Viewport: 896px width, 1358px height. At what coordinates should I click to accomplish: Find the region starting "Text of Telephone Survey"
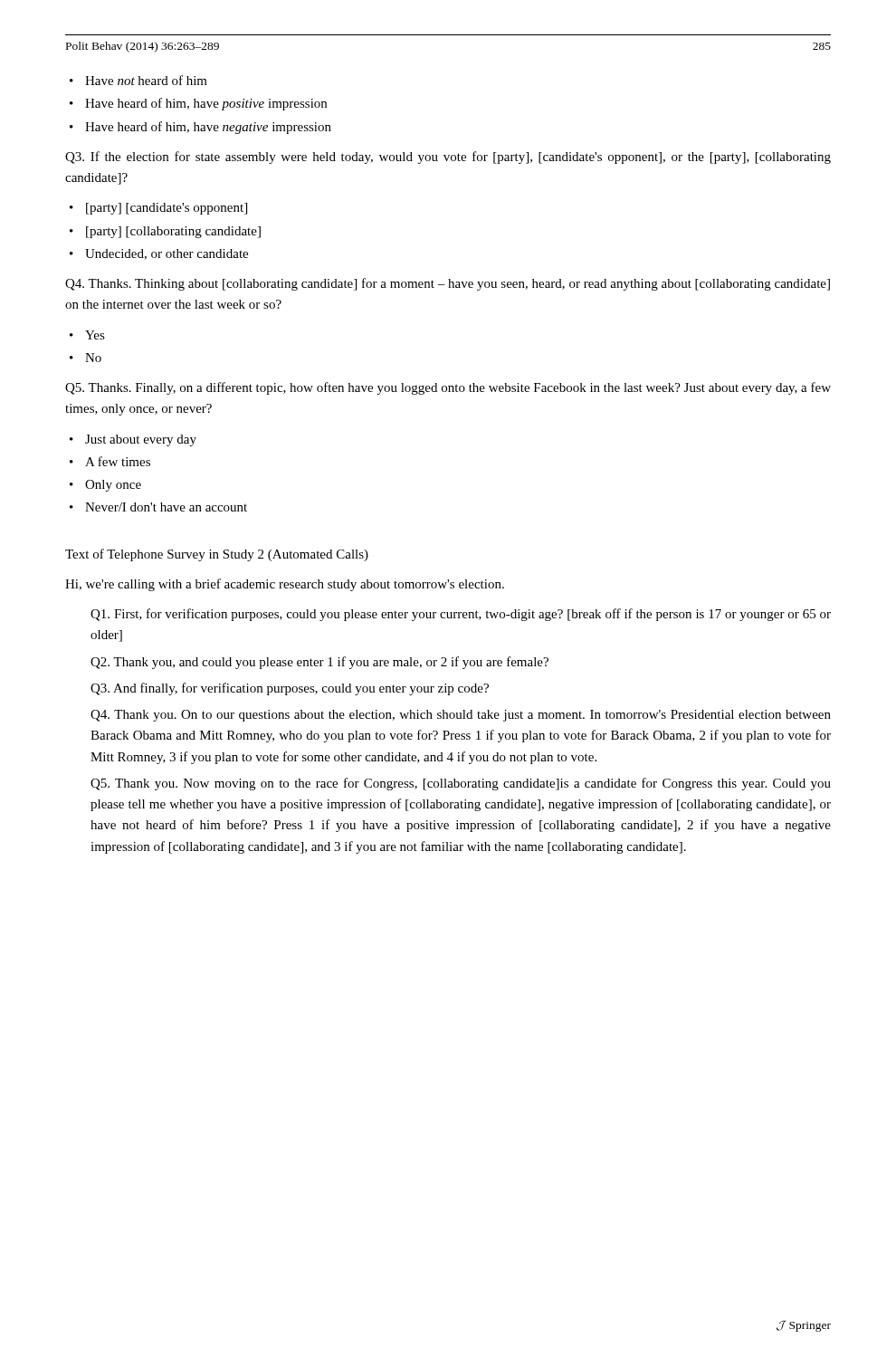tap(217, 554)
